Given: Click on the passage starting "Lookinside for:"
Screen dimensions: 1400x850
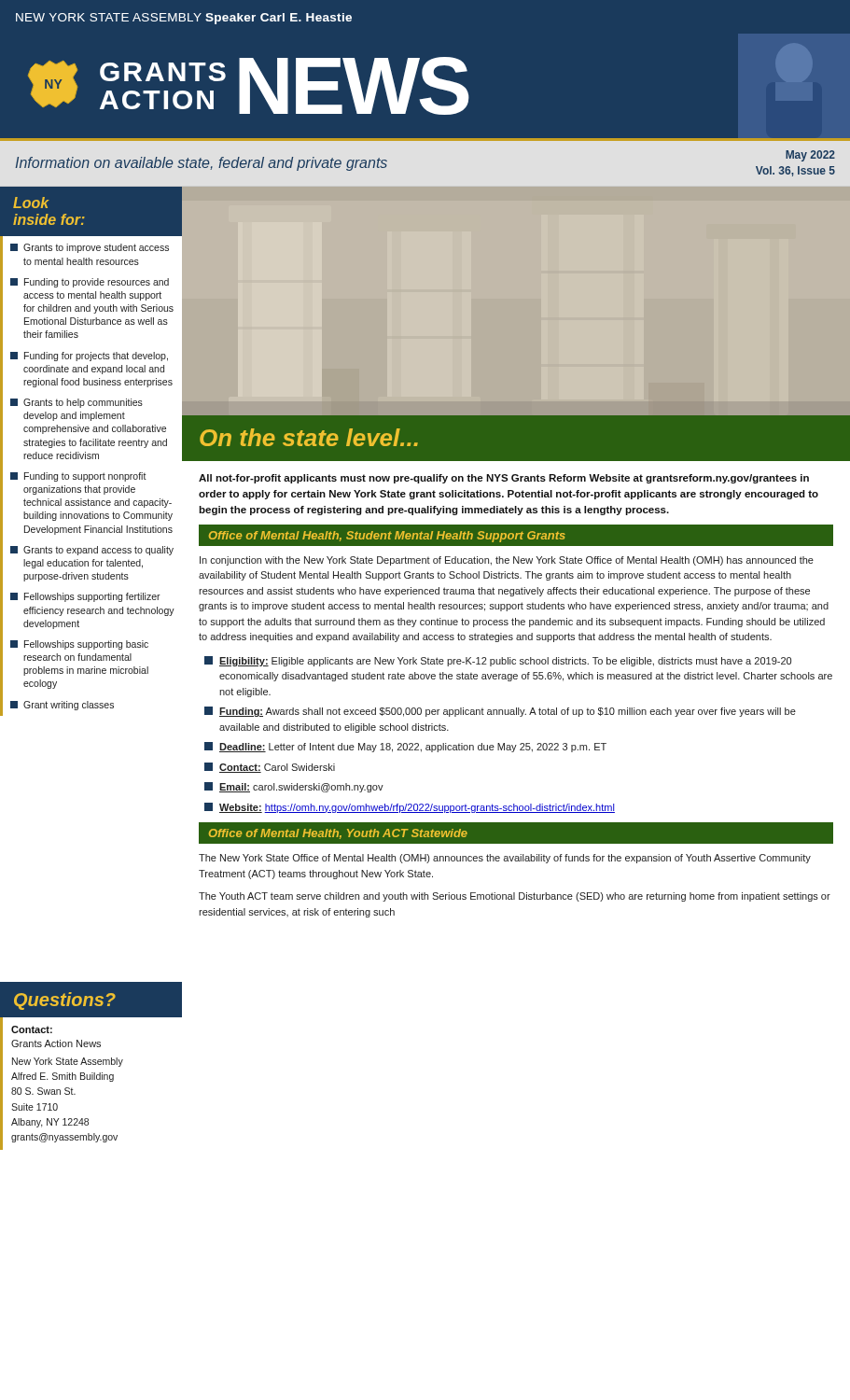Looking at the screenshot, I should pos(92,212).
